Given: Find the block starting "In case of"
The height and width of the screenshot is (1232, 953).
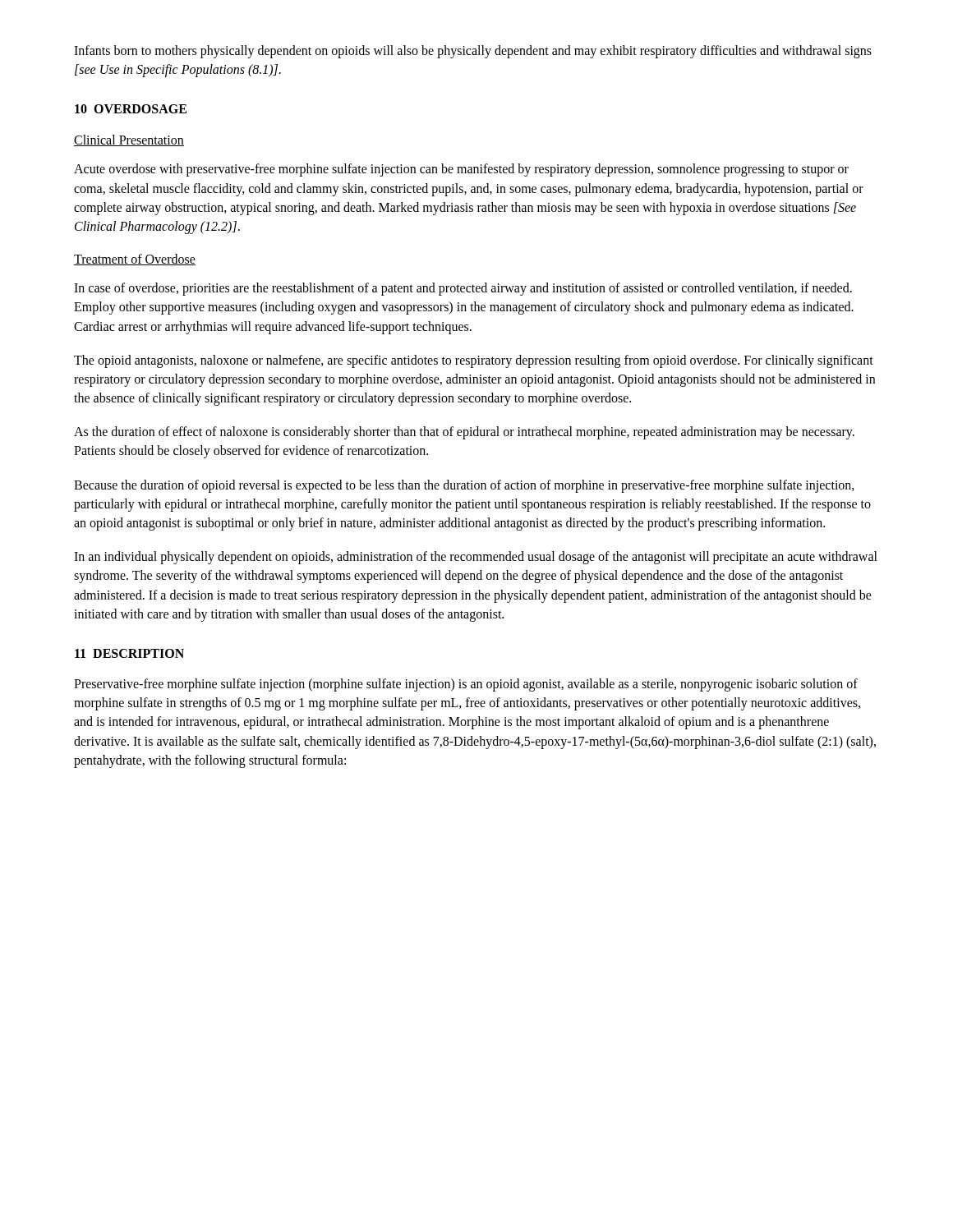Looking at the screenshot, I should pos(464,307).
